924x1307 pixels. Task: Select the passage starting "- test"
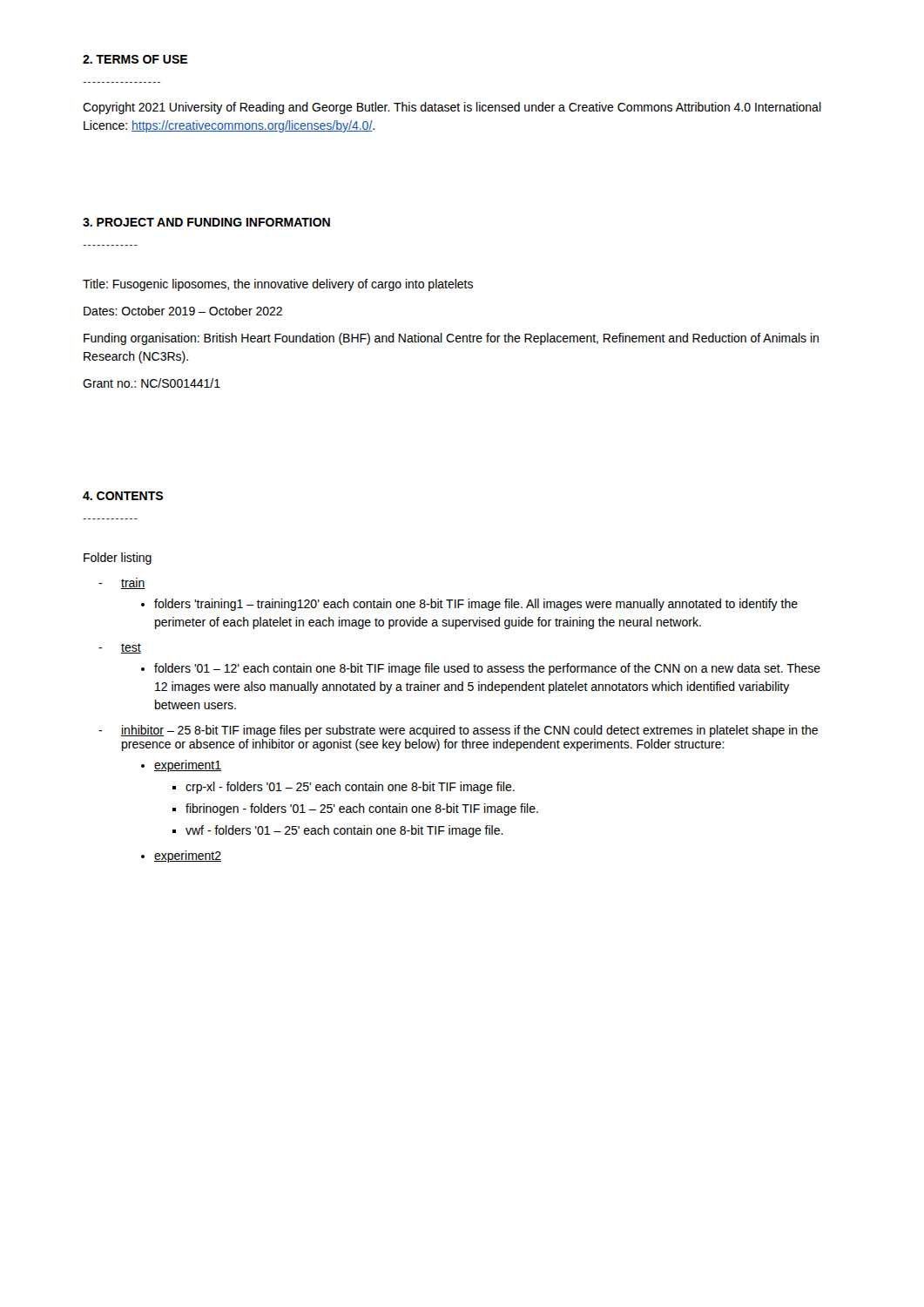pos(120,647)
